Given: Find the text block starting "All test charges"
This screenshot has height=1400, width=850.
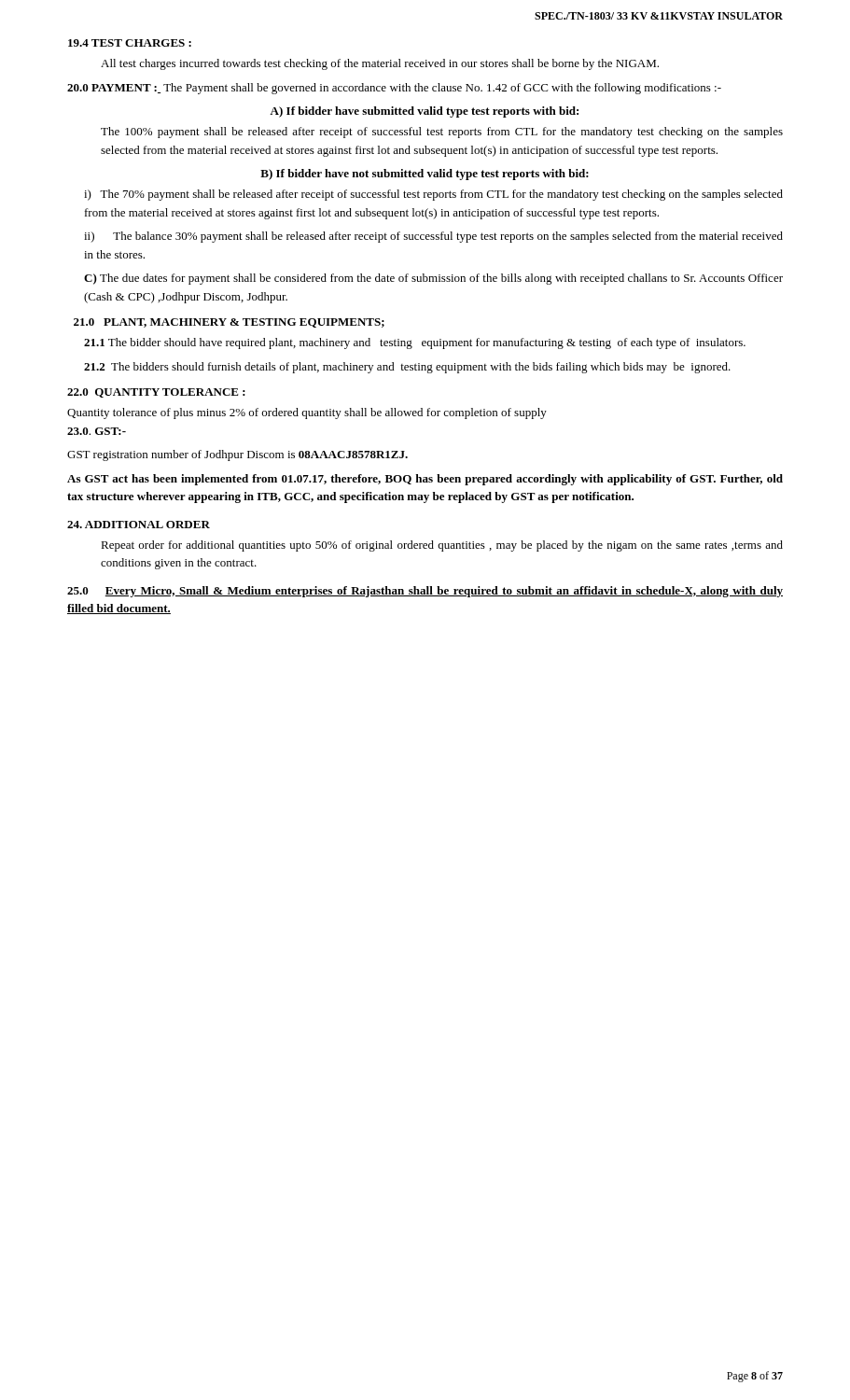Looking at the screenshot, I should pyautogui.click(x=442, y=63).
